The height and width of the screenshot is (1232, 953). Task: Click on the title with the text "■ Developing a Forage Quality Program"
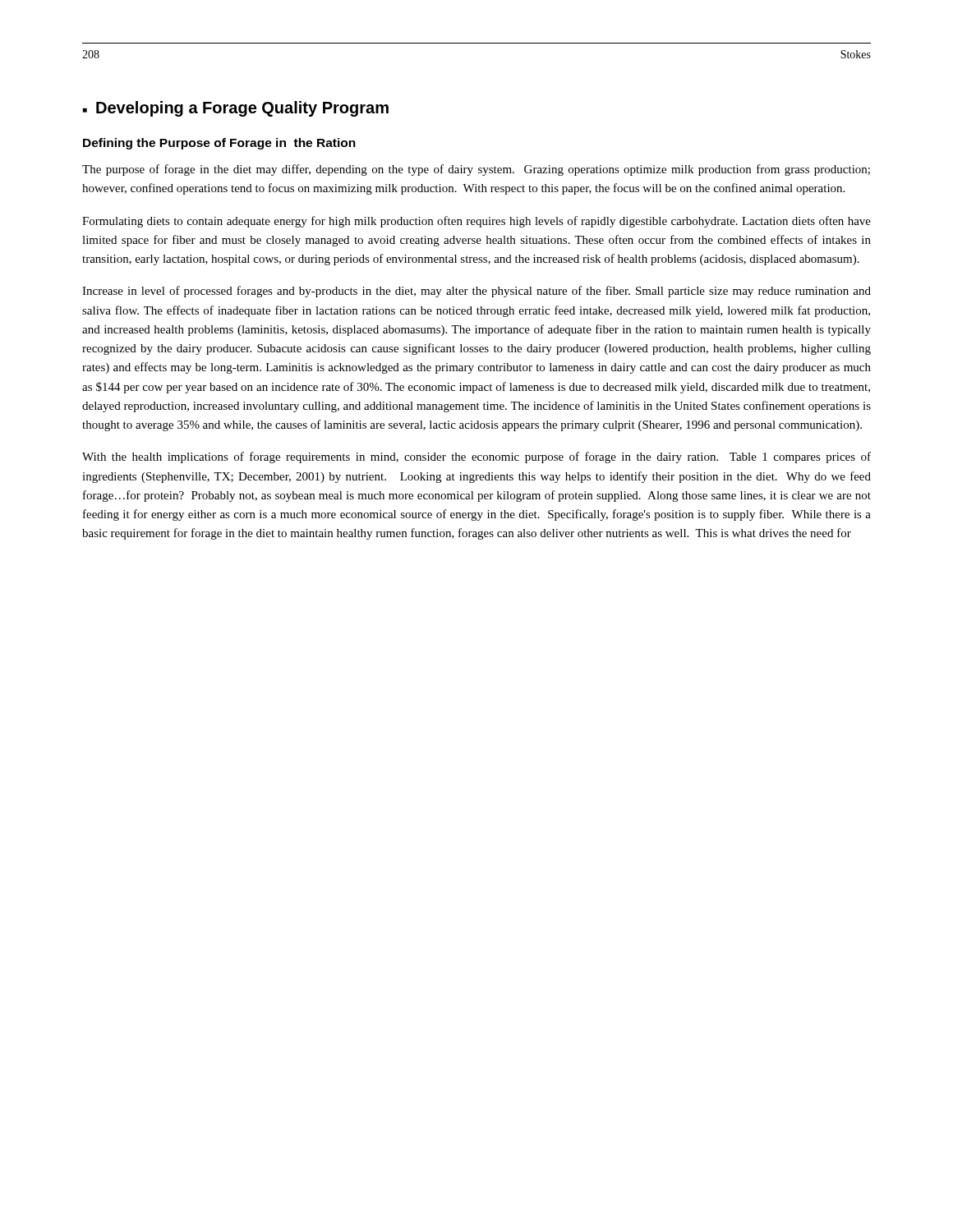pyautogui.click(x=236, y=108)
